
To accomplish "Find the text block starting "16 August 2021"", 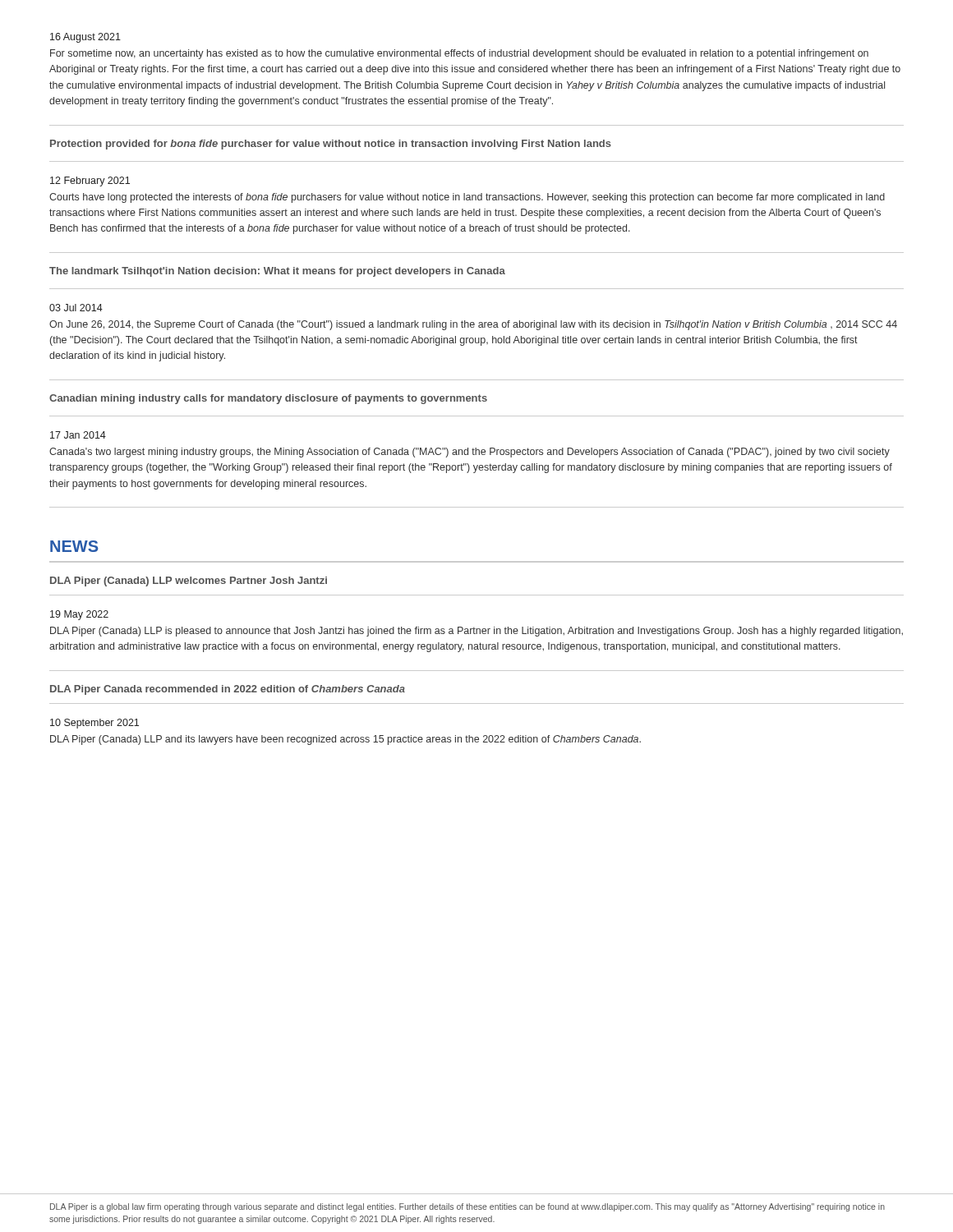I will tap(85, 37).
